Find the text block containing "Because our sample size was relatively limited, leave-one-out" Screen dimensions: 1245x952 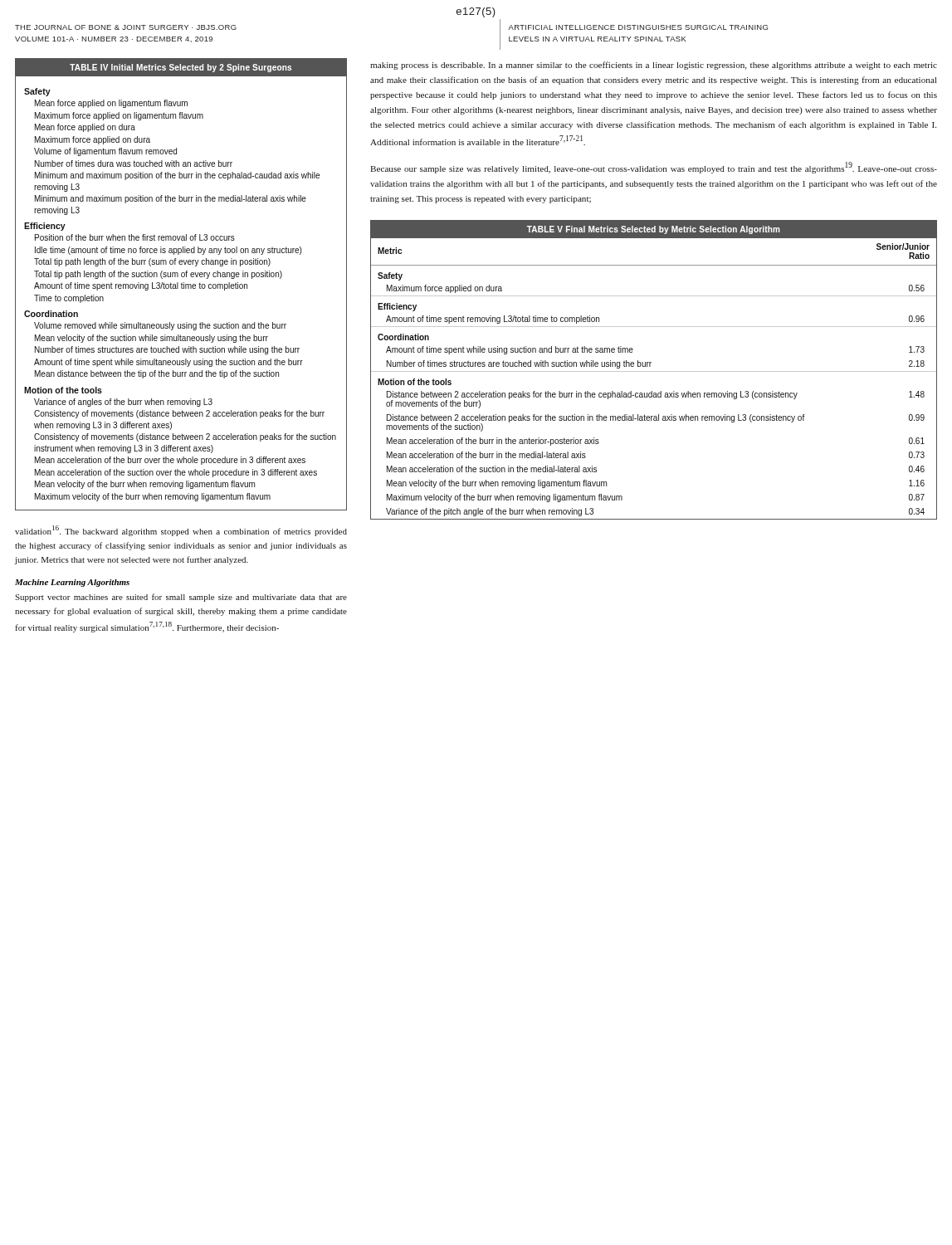click(x=654, y=182)
